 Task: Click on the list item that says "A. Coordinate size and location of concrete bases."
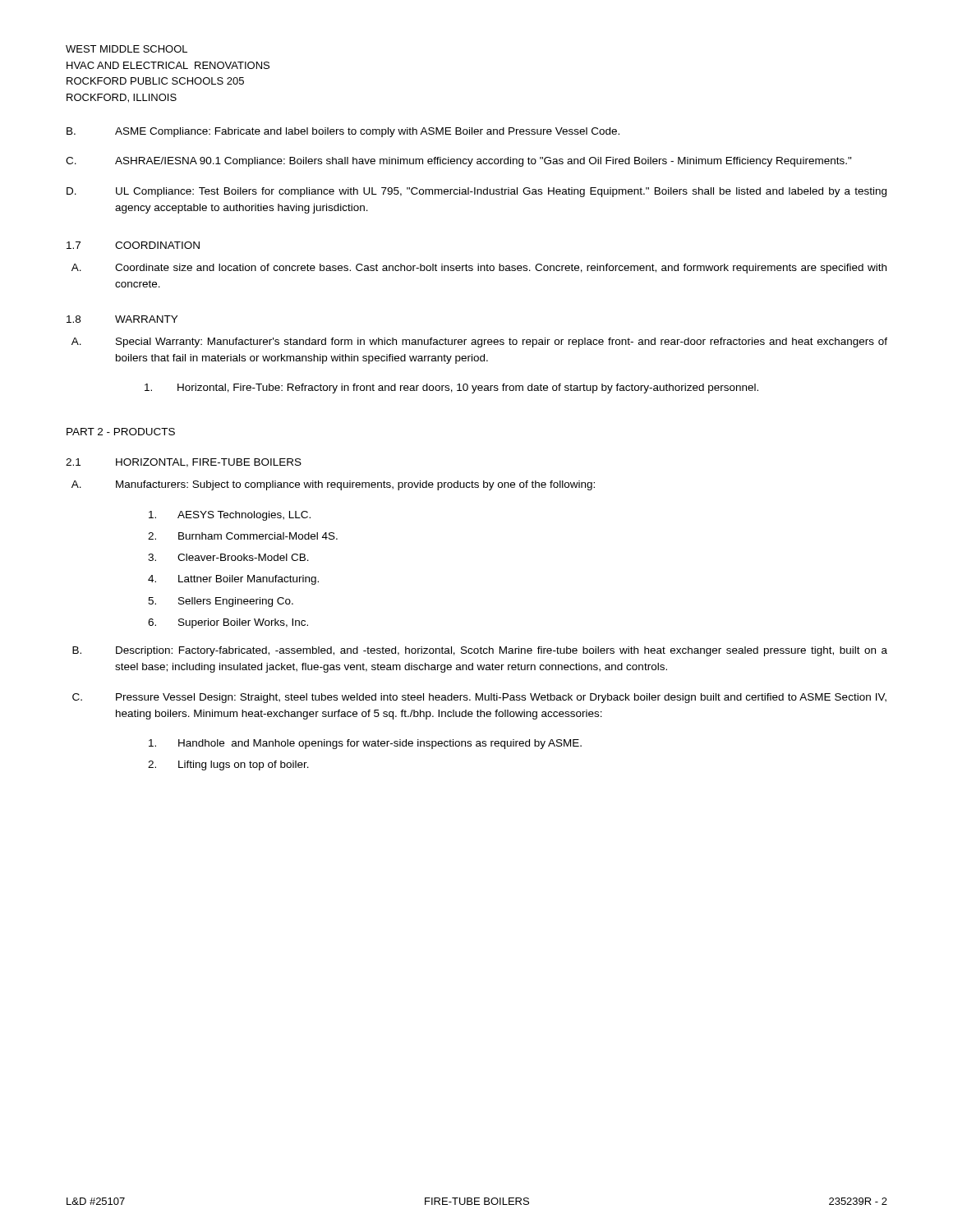tap(476, 276)
